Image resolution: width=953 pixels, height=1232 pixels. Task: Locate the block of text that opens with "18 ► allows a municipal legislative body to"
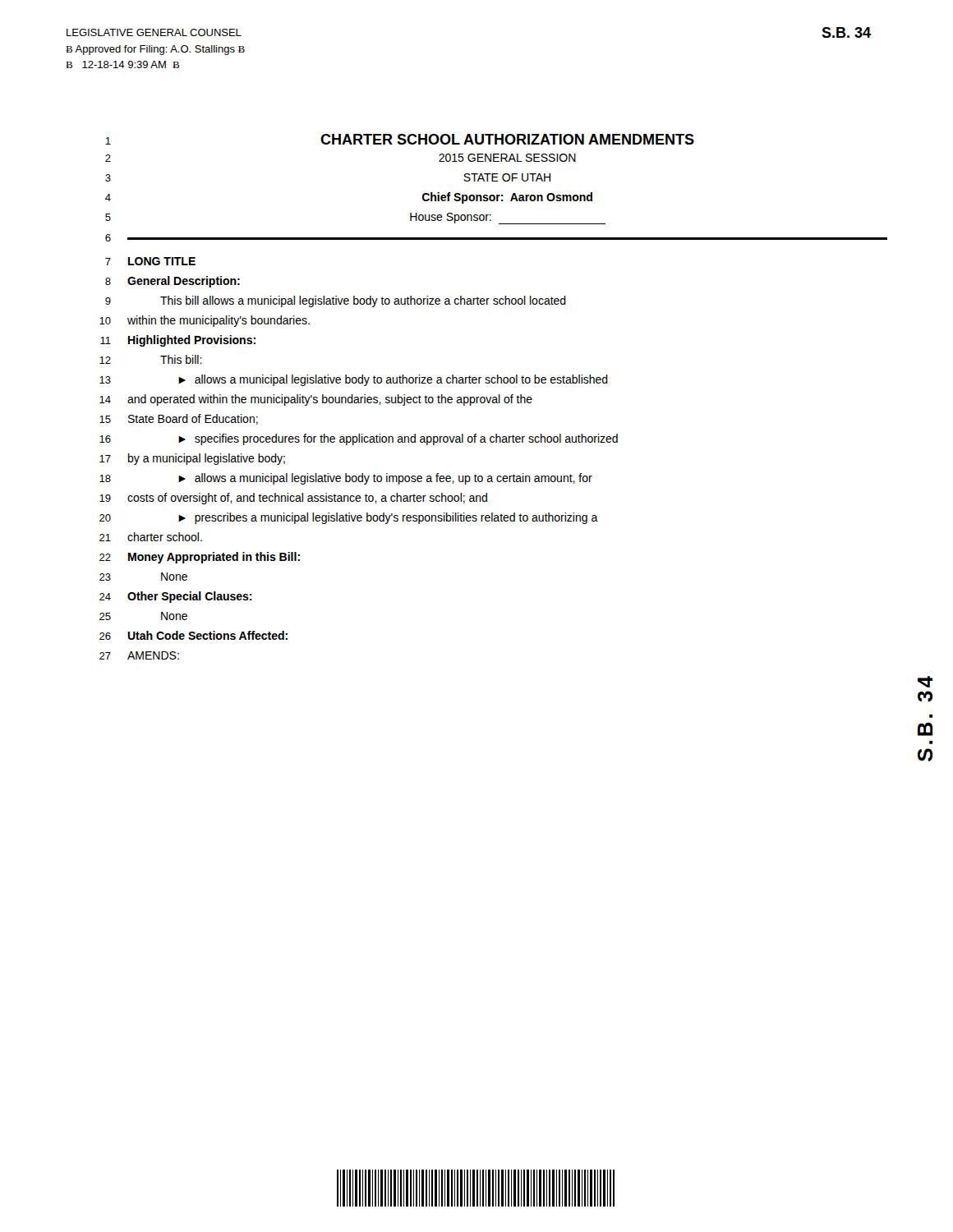coord(476,478)
